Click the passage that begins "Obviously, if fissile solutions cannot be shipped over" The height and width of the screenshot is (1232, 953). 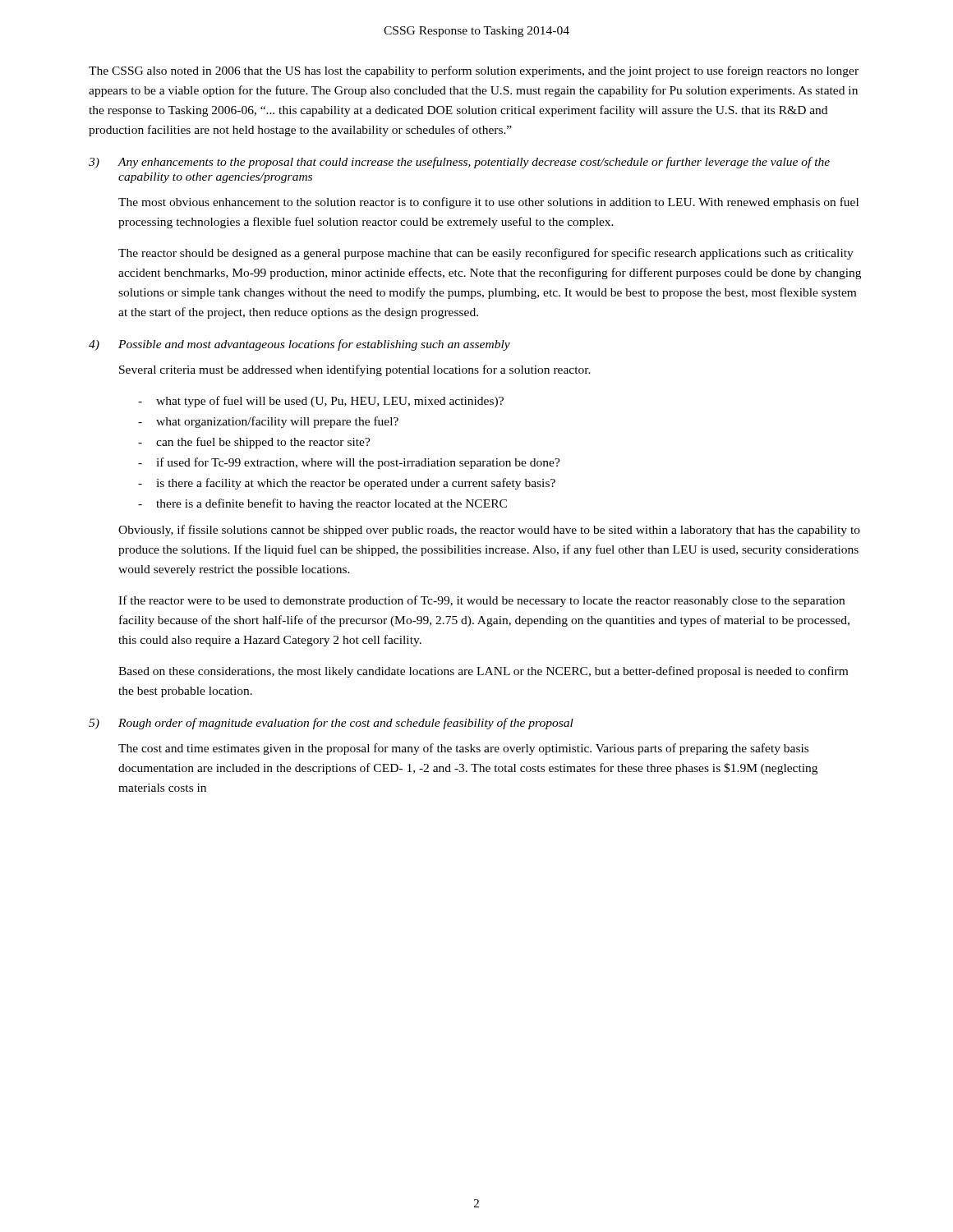[489, 549]
